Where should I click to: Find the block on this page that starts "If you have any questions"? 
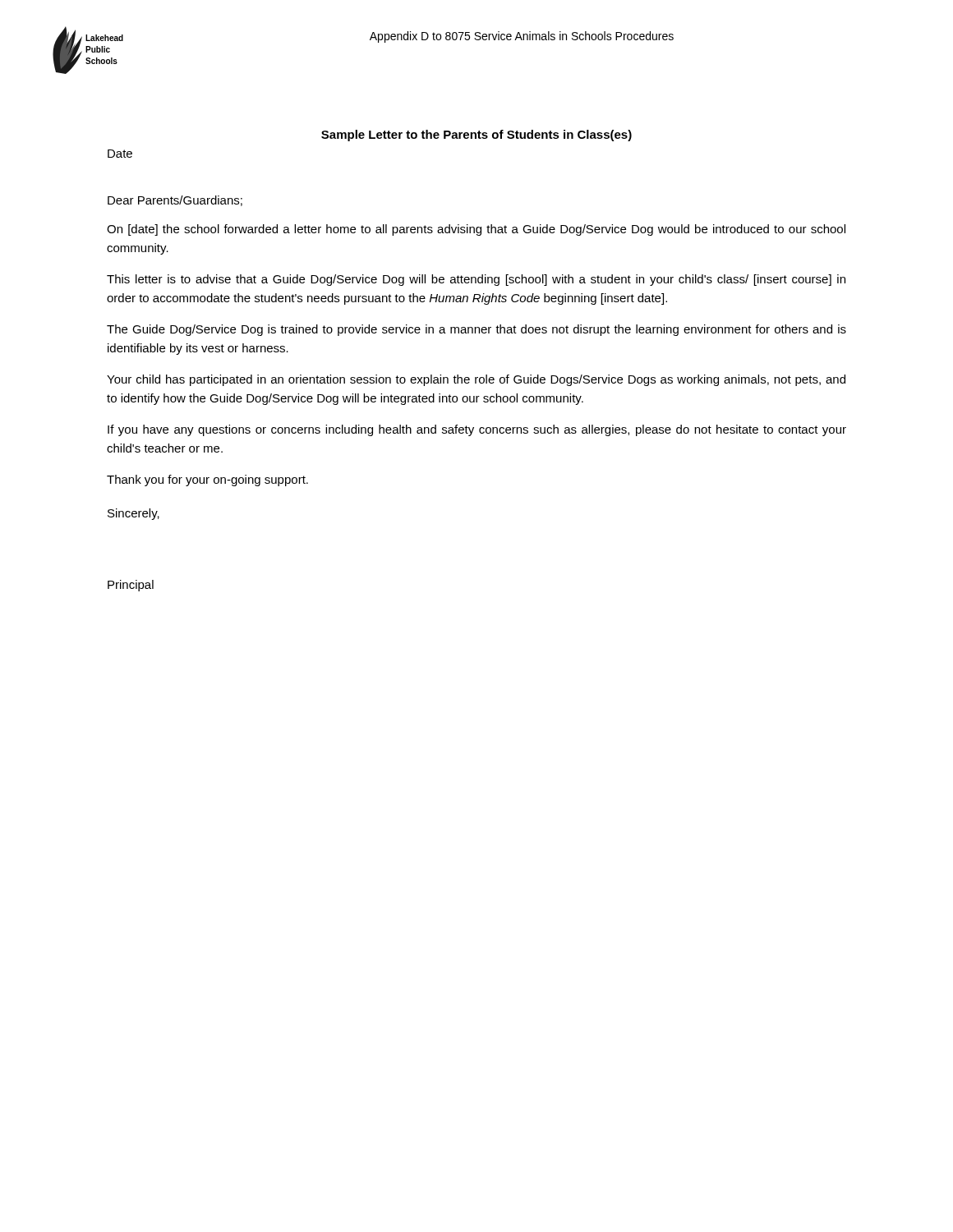pyautogui.click(x=476, y=438)
